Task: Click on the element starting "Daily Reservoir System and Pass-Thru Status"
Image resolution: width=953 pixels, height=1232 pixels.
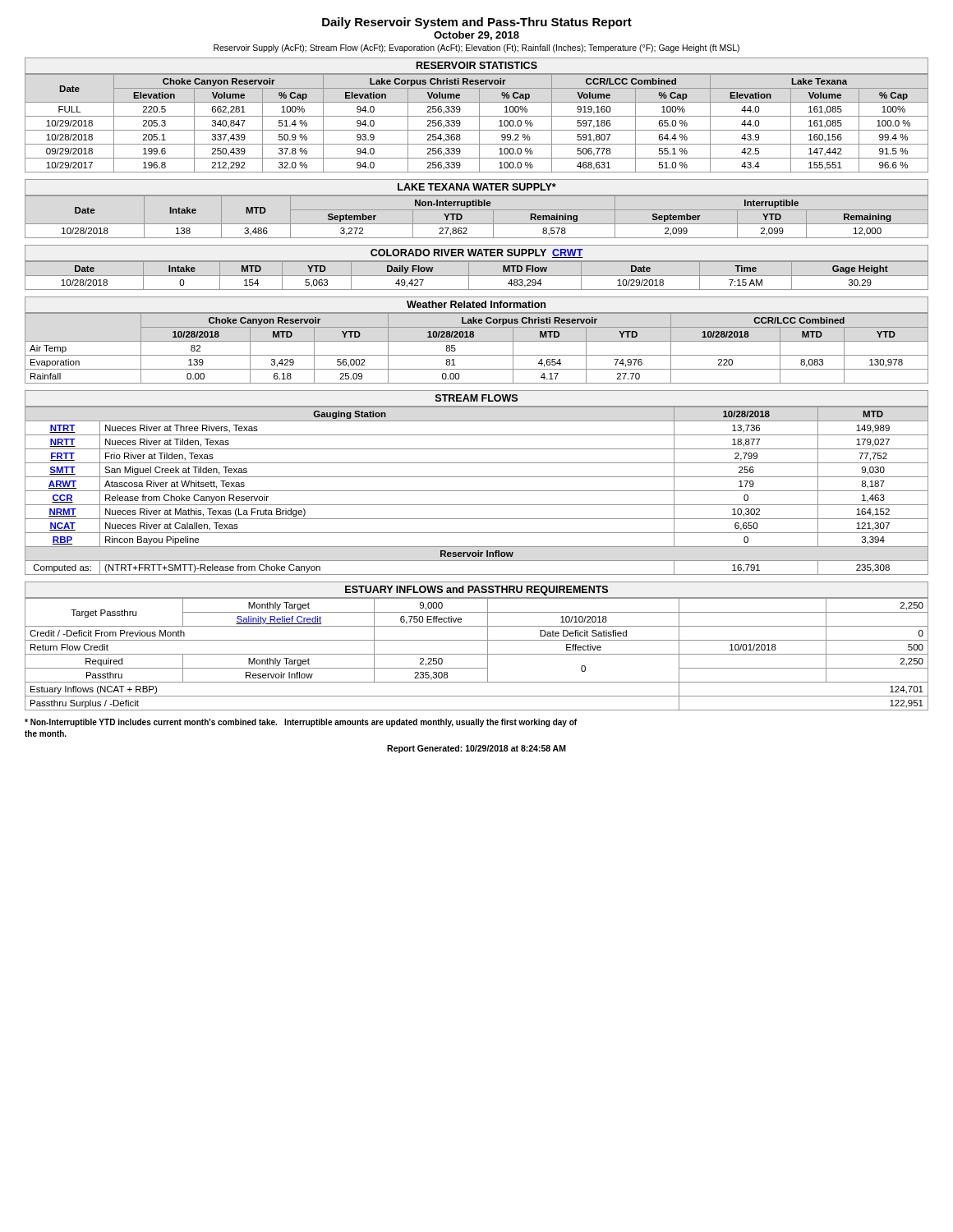Action: (476, 28)
